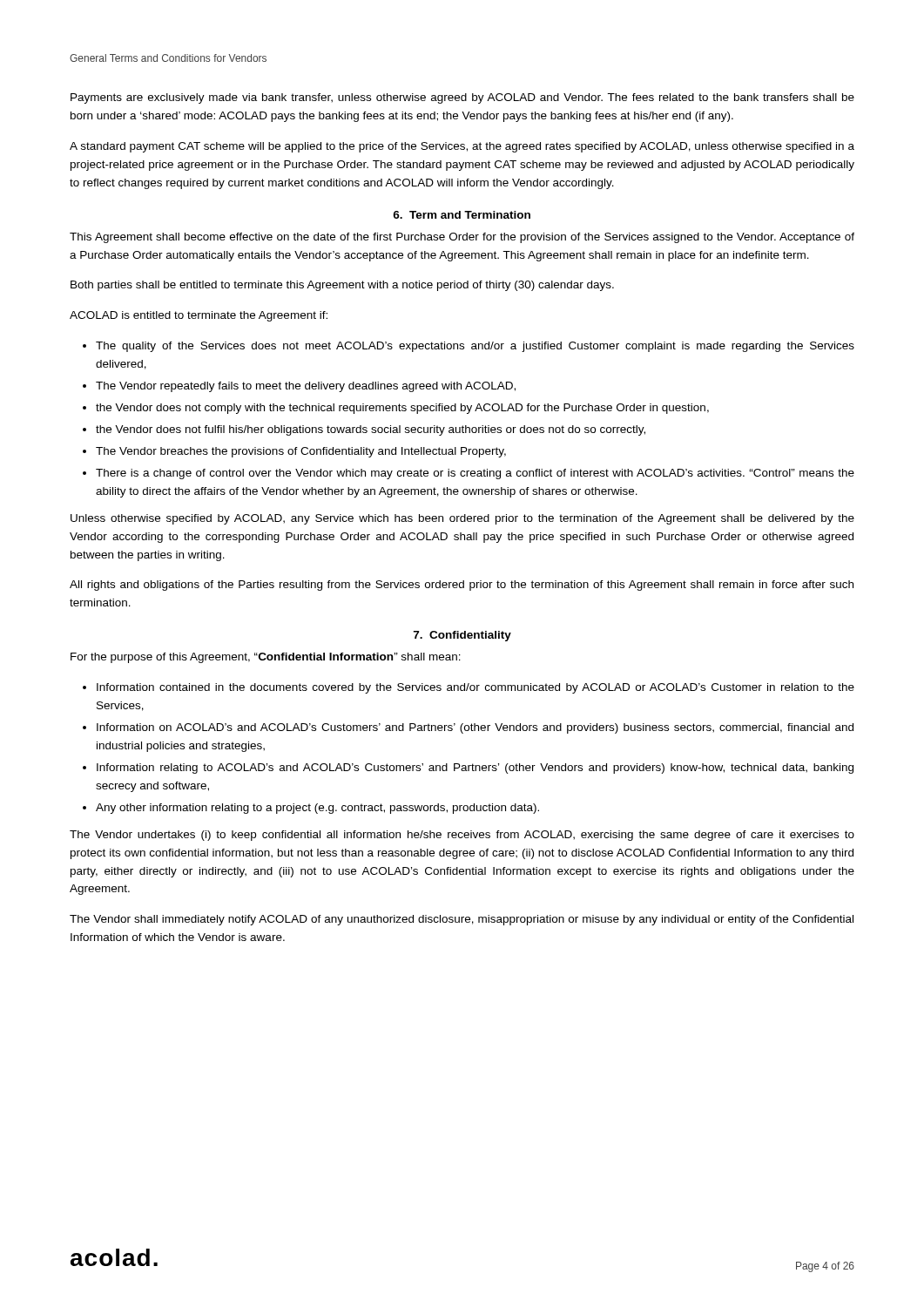
Task: Select the section header that reads "7. Confidentiality"
Action: [462, 635]
